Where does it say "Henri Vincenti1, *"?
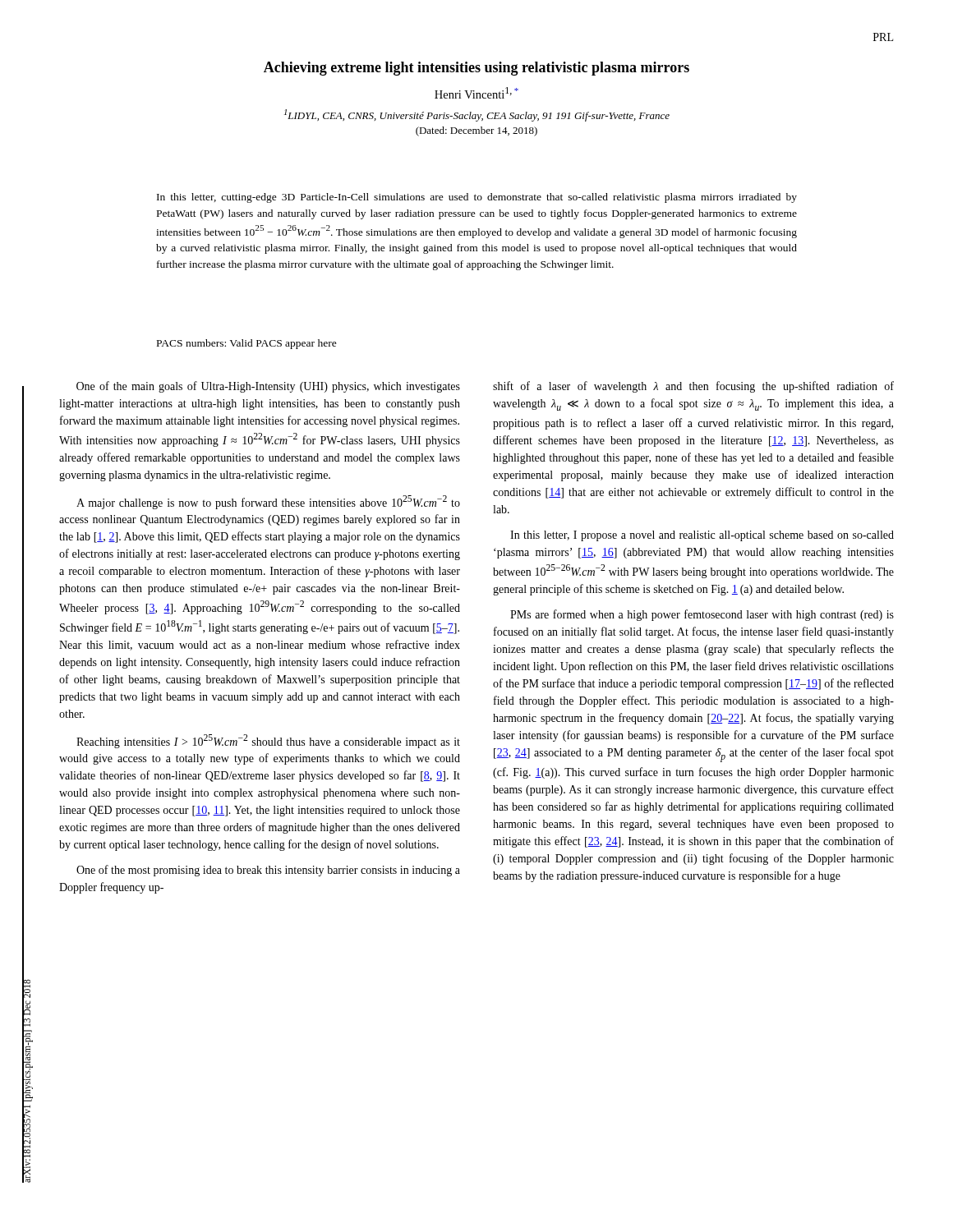953x1232 pixels. 476,93
